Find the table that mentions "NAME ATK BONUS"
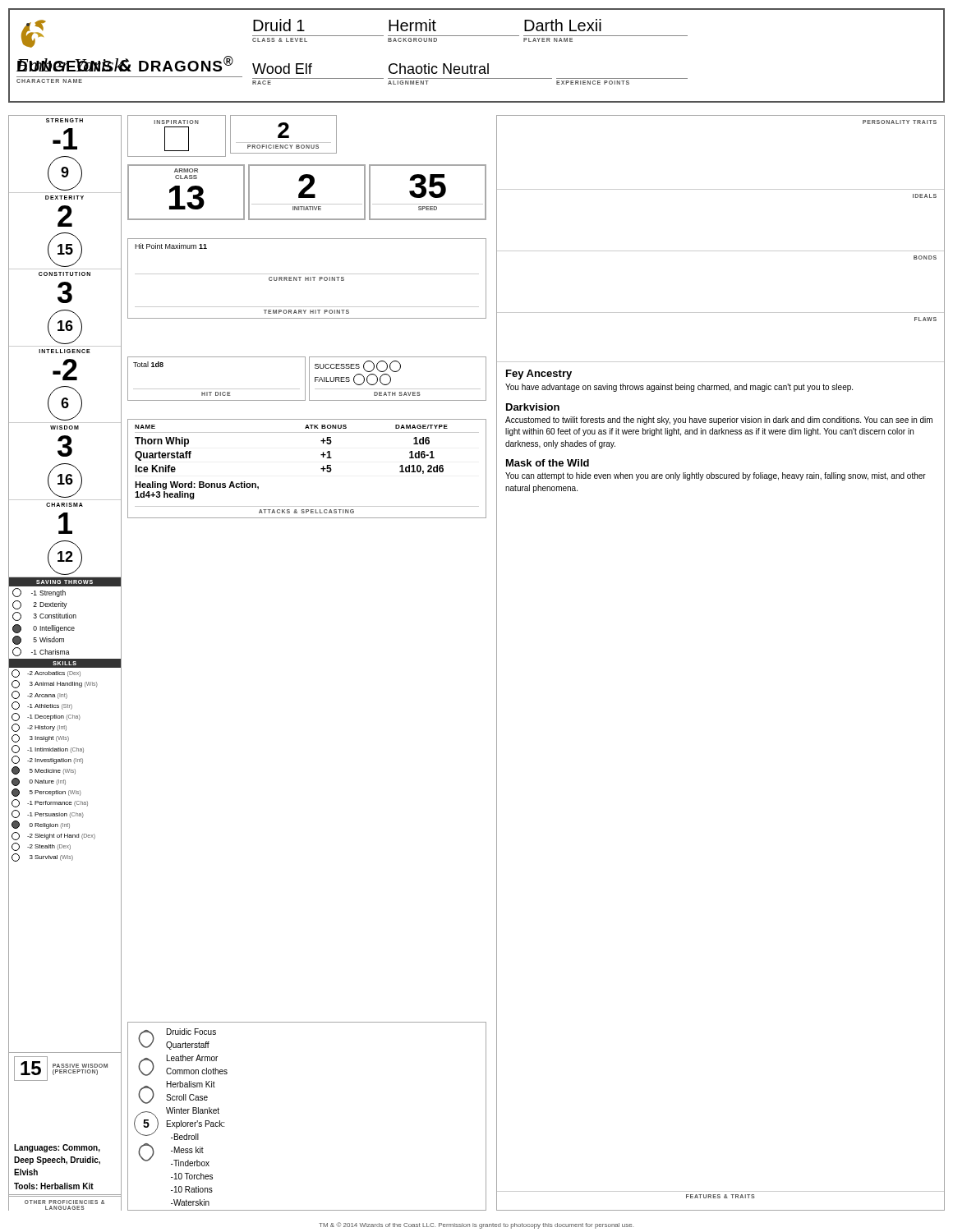Image resolution: width=953 pixels, height=1232 pixels. [x=307, y=469]
